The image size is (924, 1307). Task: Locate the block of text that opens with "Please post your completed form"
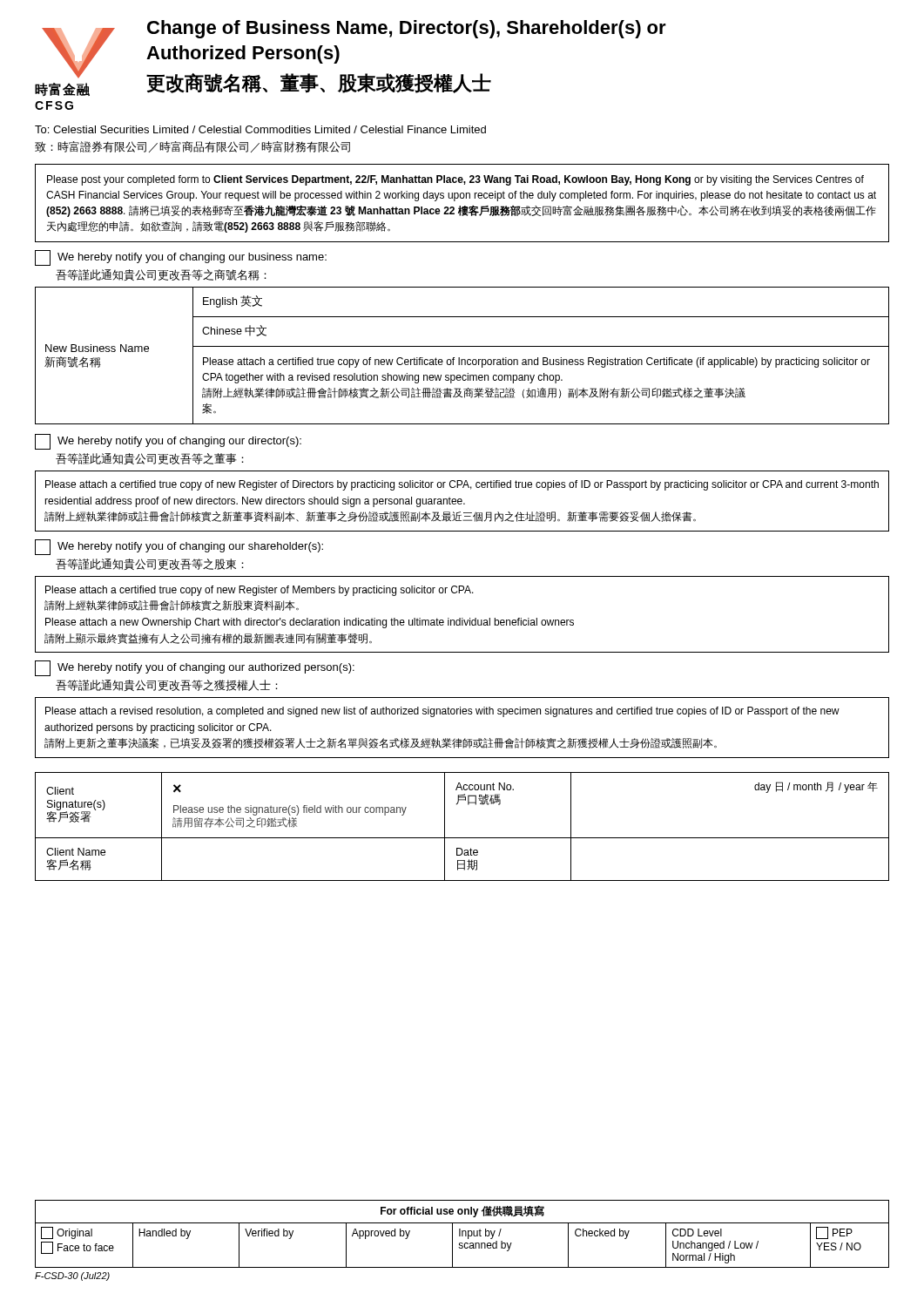coord(461,203)
